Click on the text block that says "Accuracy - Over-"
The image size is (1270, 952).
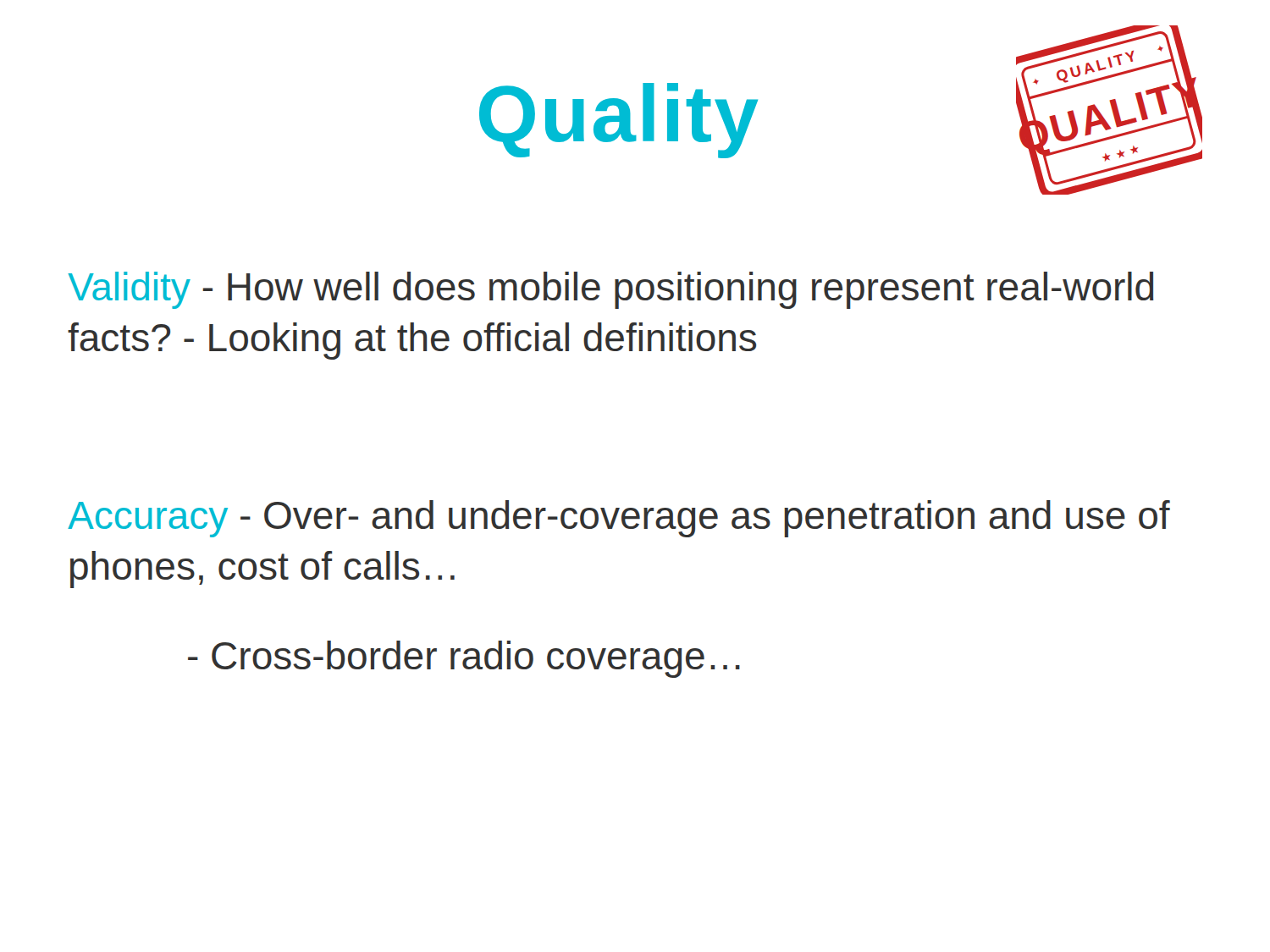pos(635,541)
